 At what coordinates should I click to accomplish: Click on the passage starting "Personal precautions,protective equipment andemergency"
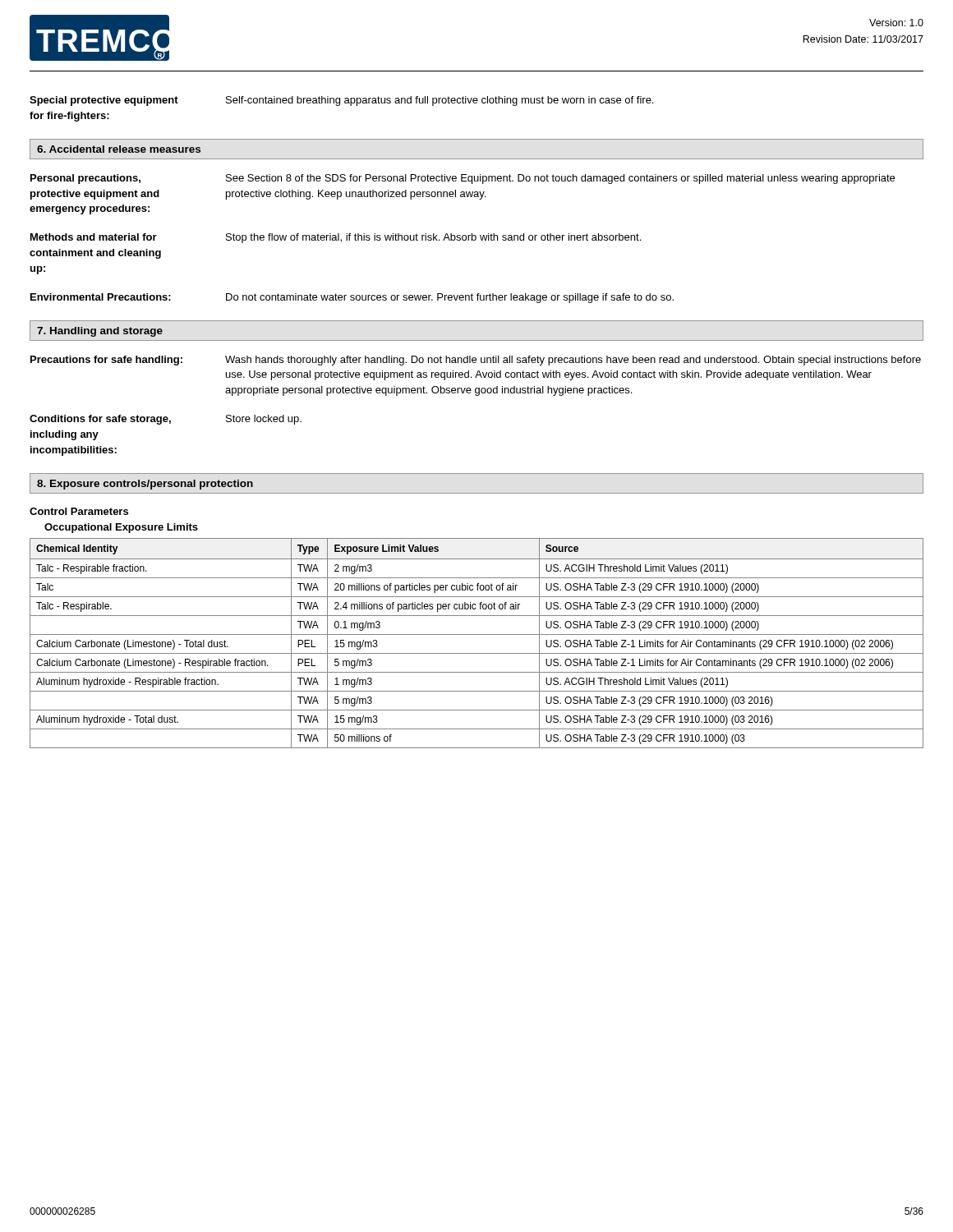pos(95,193)
